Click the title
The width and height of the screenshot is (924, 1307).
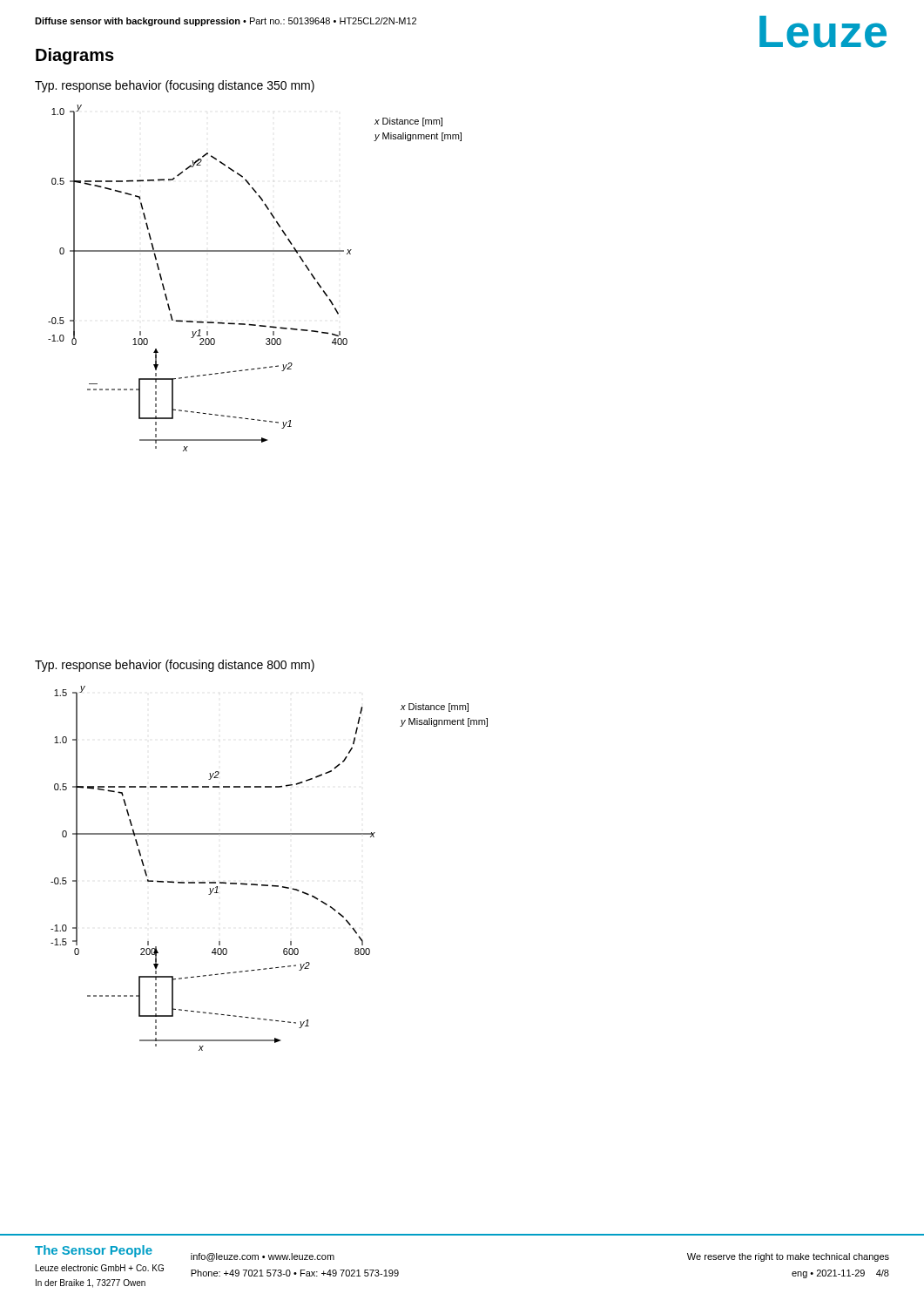point(823,31)
